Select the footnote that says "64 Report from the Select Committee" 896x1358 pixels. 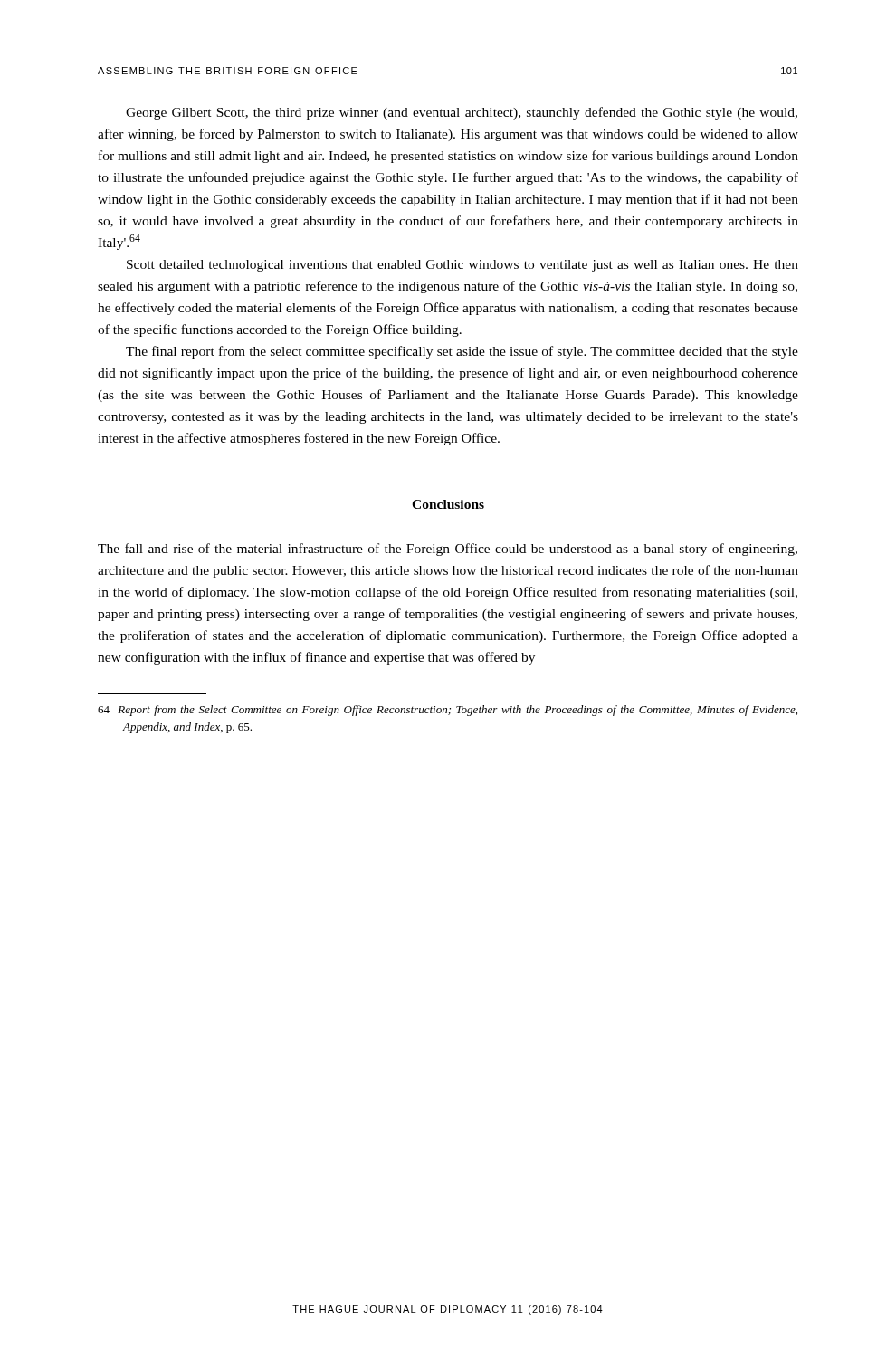448,718
